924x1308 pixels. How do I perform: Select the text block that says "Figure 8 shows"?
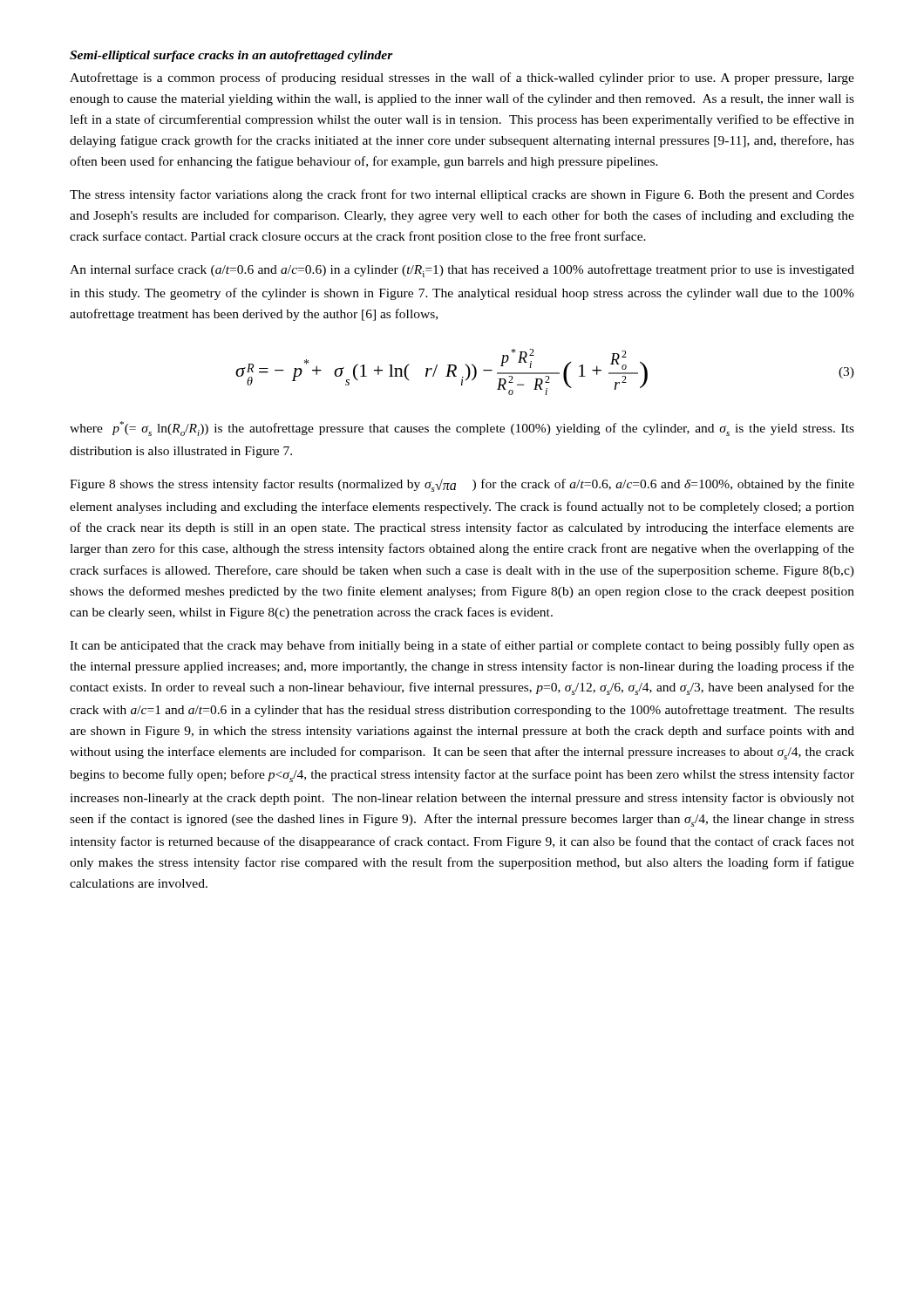click(x=462, y=547)
